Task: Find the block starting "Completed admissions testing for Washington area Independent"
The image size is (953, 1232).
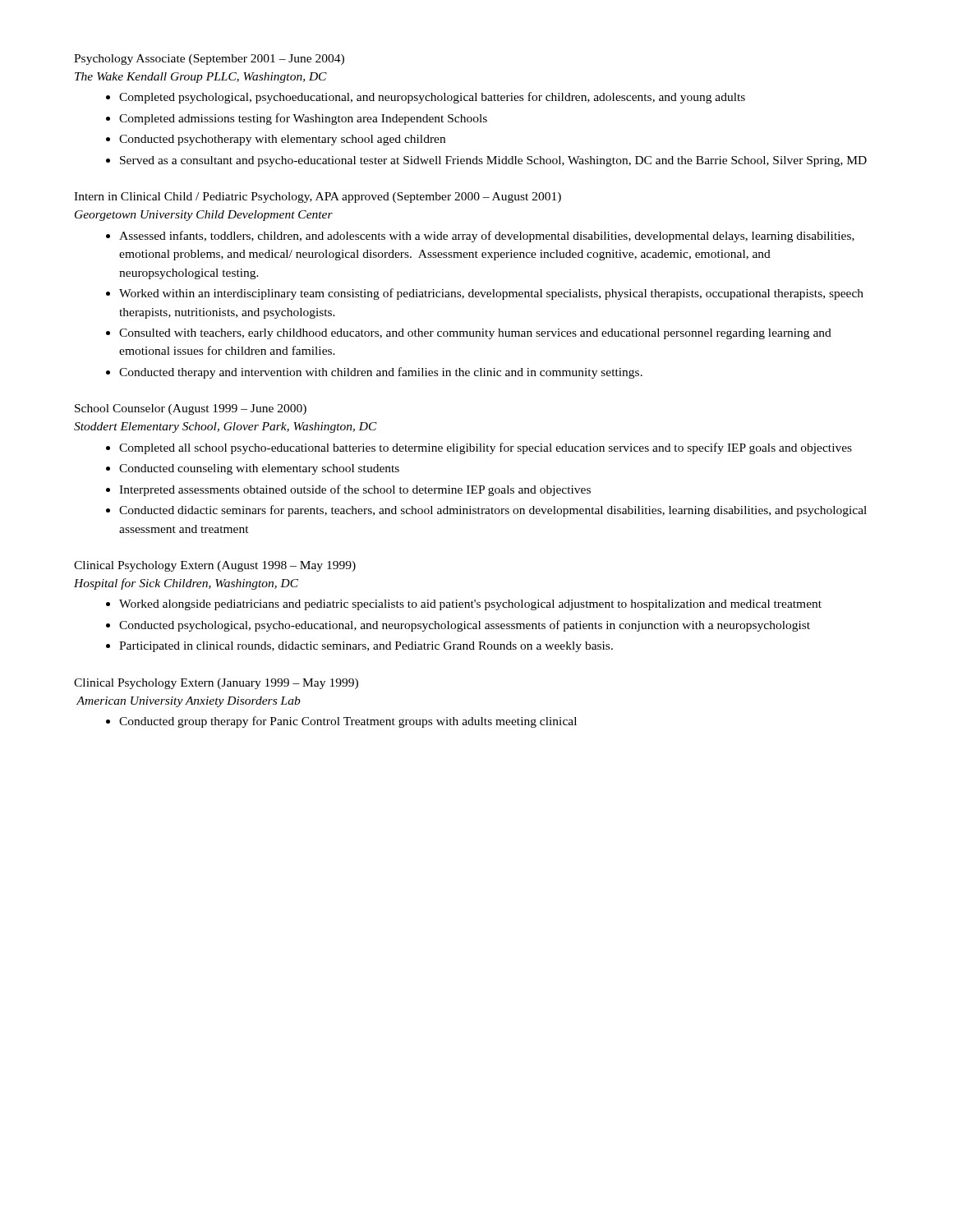Action: coord(303,118)
